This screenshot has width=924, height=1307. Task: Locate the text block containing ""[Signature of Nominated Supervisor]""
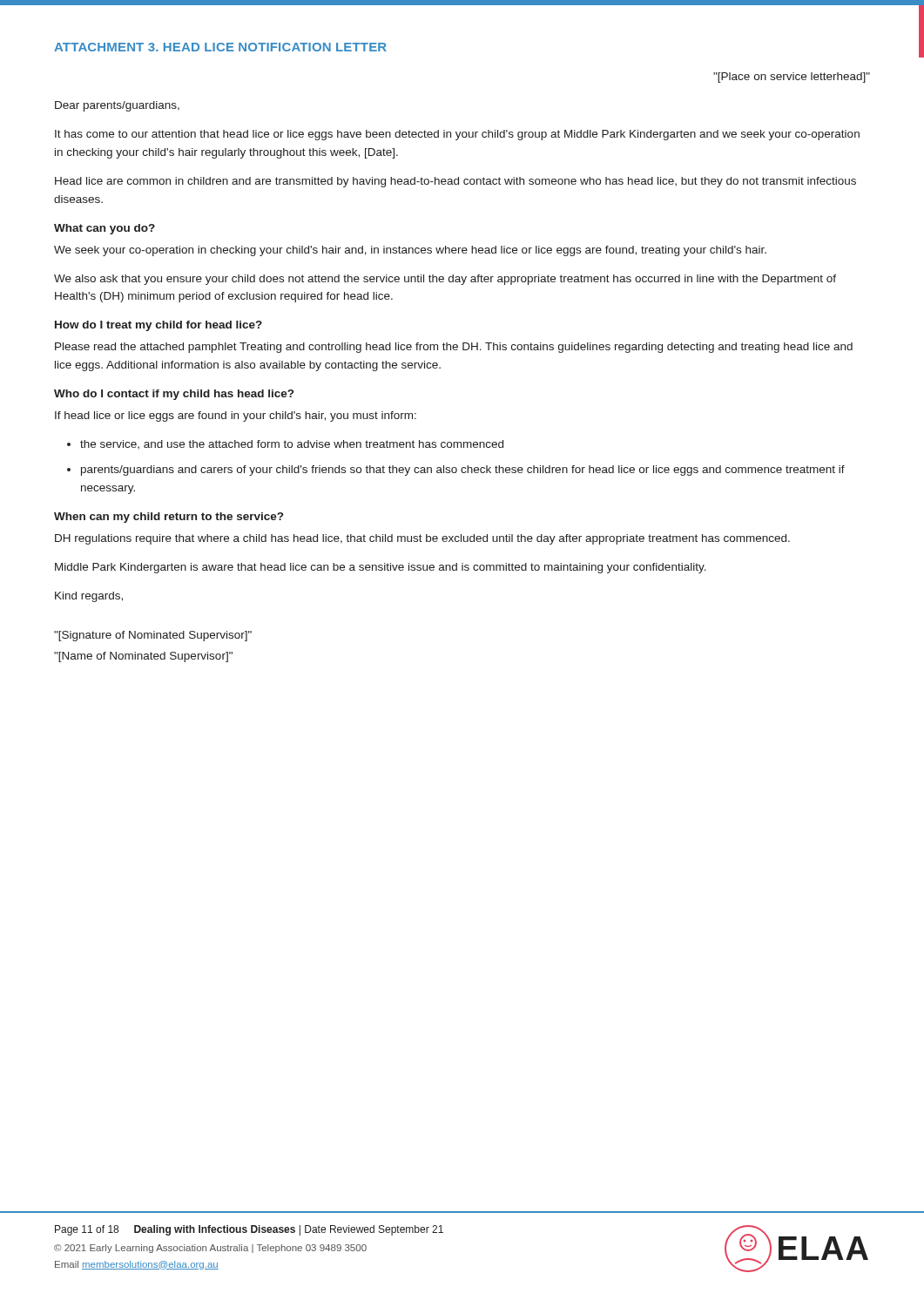[153, 645]
